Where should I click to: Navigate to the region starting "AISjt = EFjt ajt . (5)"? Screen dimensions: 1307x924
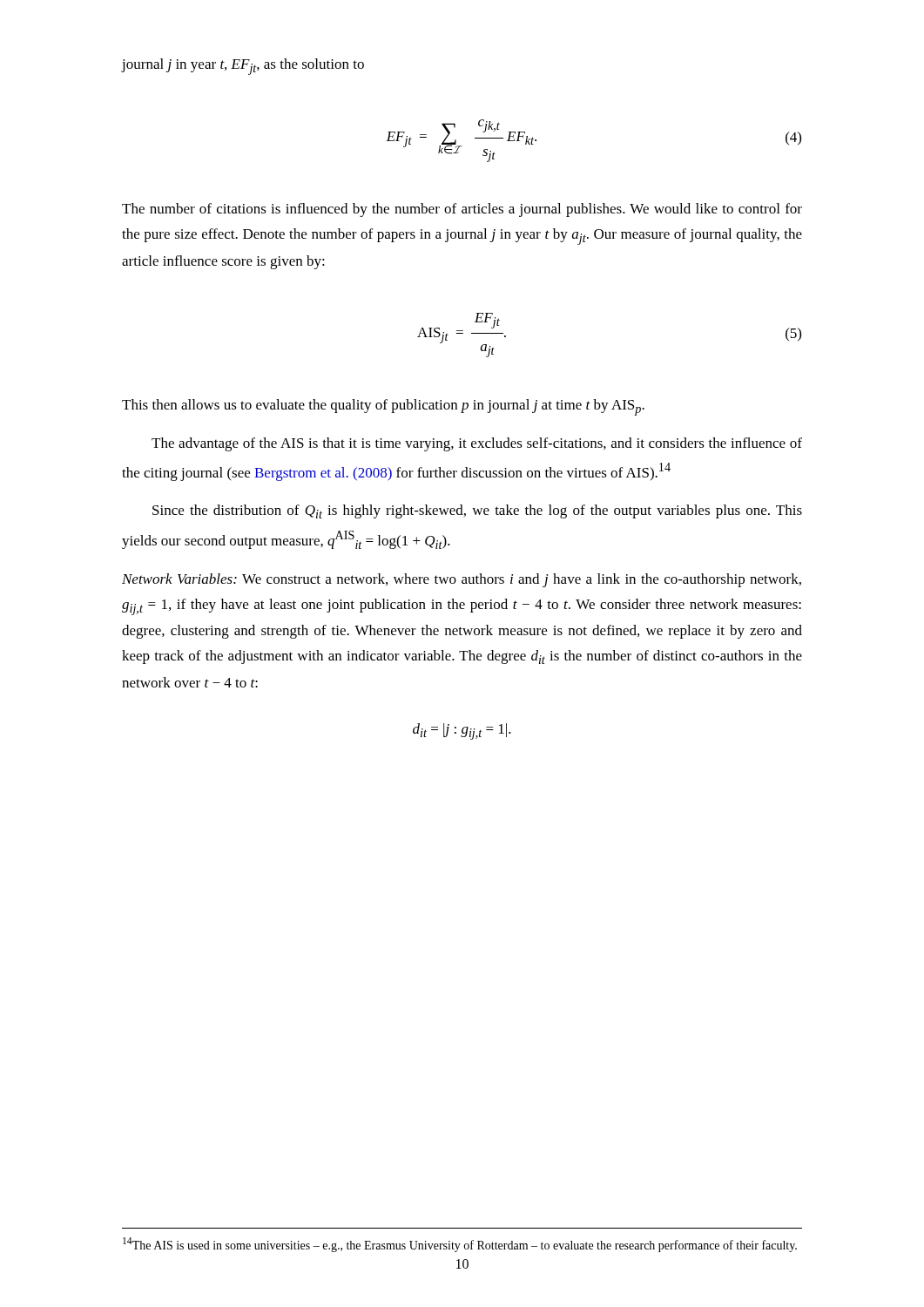[487, 333]
